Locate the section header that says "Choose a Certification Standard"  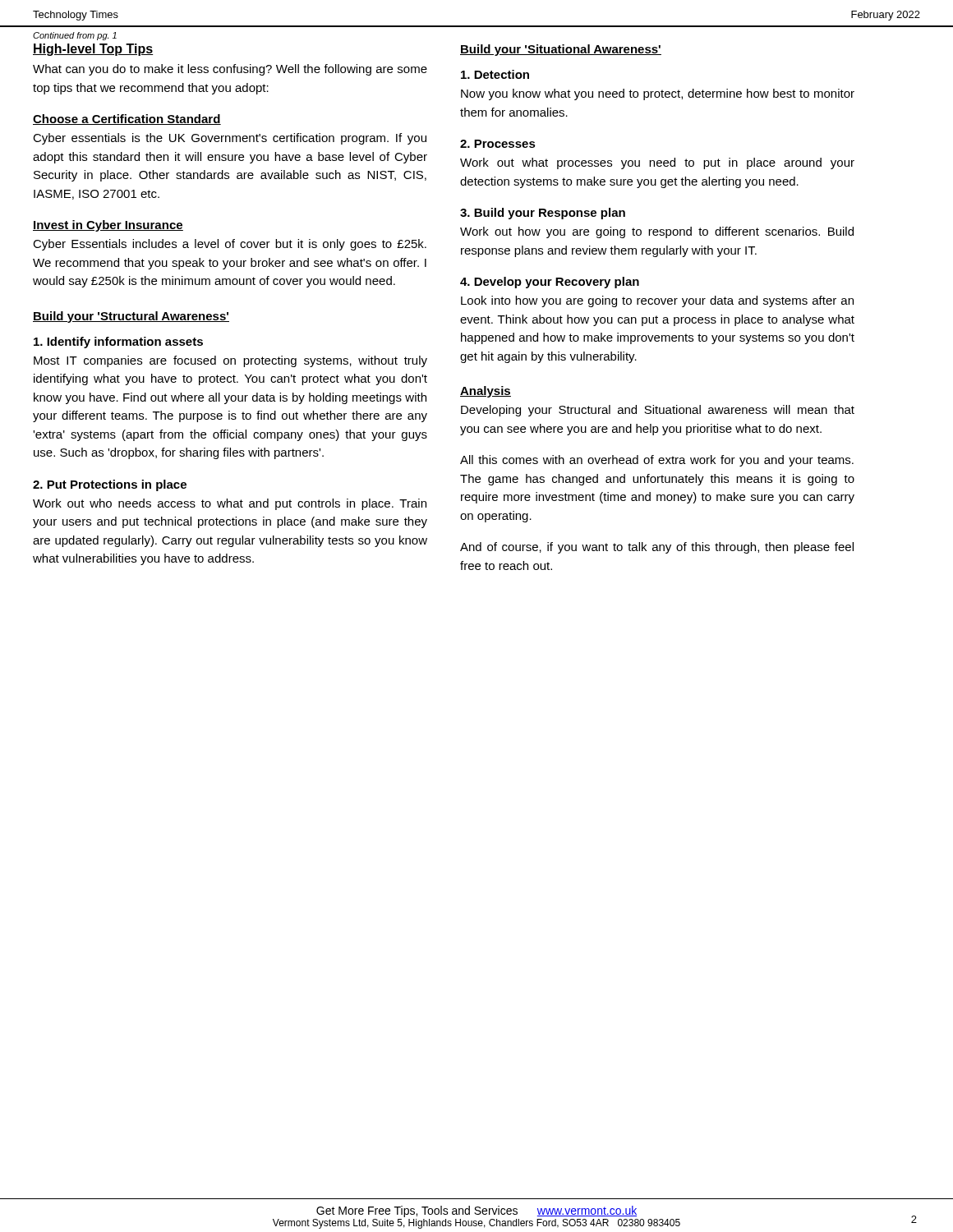pyautogui.click(x=127, y=119)
